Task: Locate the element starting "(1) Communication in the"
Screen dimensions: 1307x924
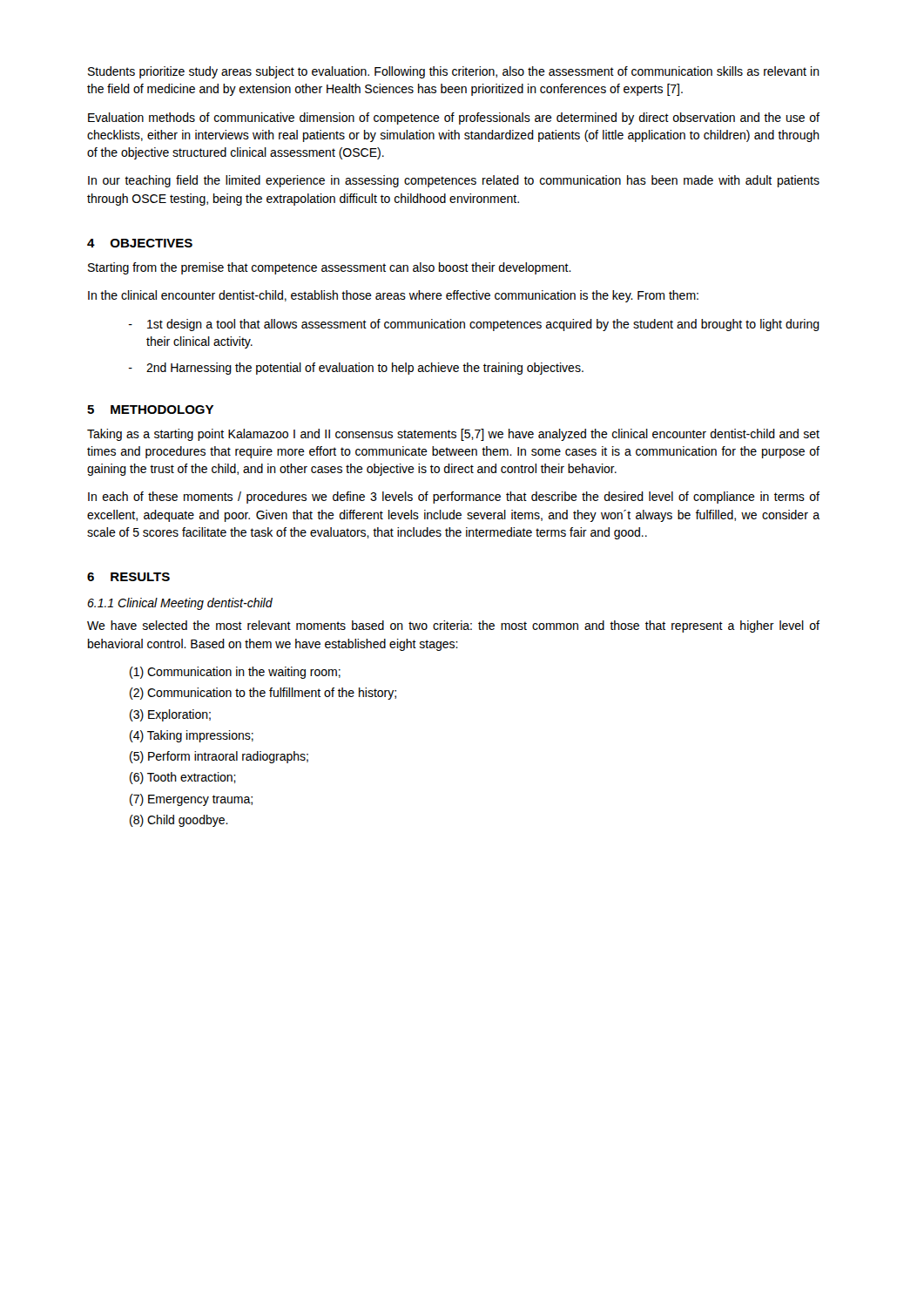Action: click(x=235, y=672)
